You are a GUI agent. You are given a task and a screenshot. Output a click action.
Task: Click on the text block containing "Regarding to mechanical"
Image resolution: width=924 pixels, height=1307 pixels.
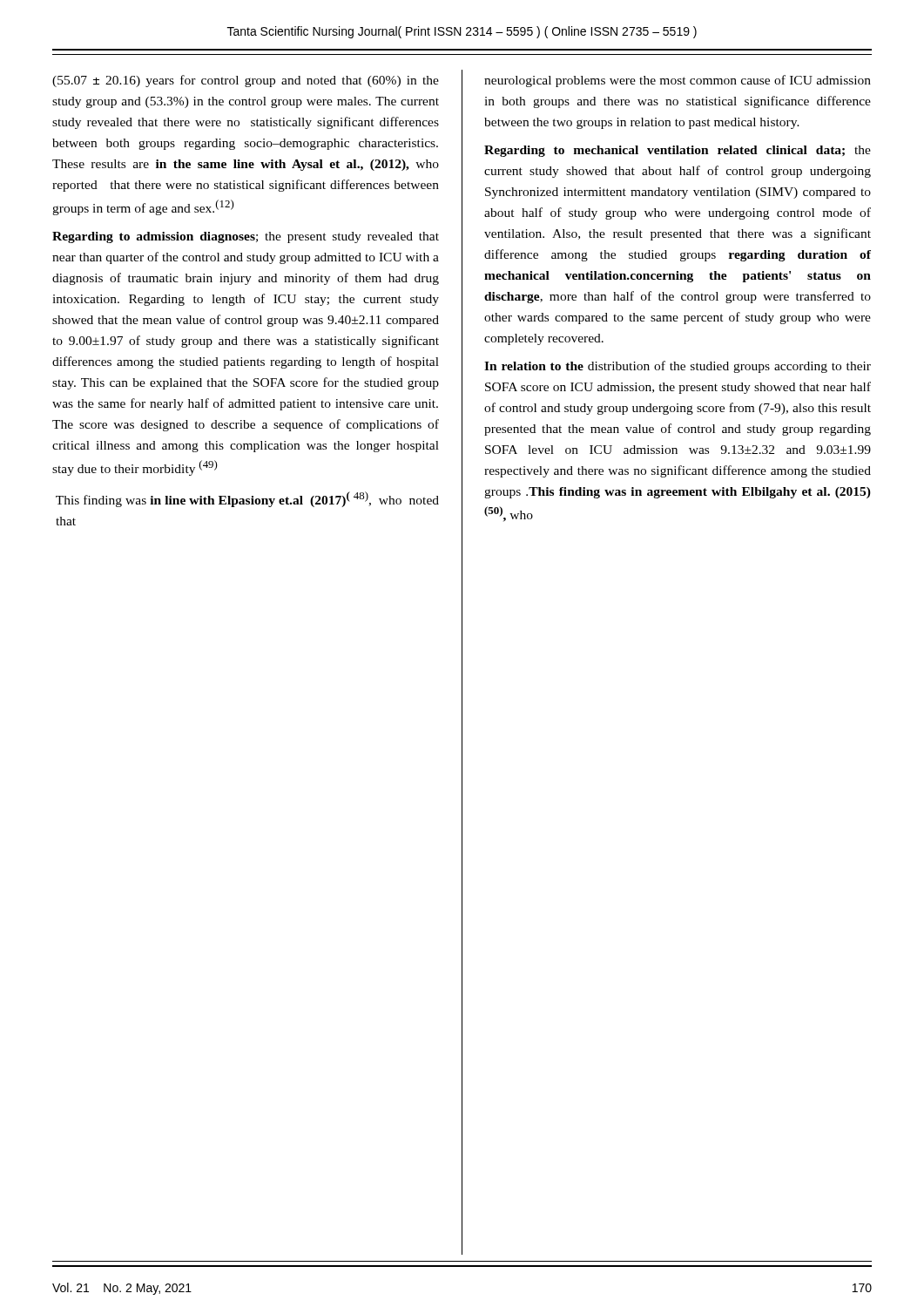coord(678,244)
